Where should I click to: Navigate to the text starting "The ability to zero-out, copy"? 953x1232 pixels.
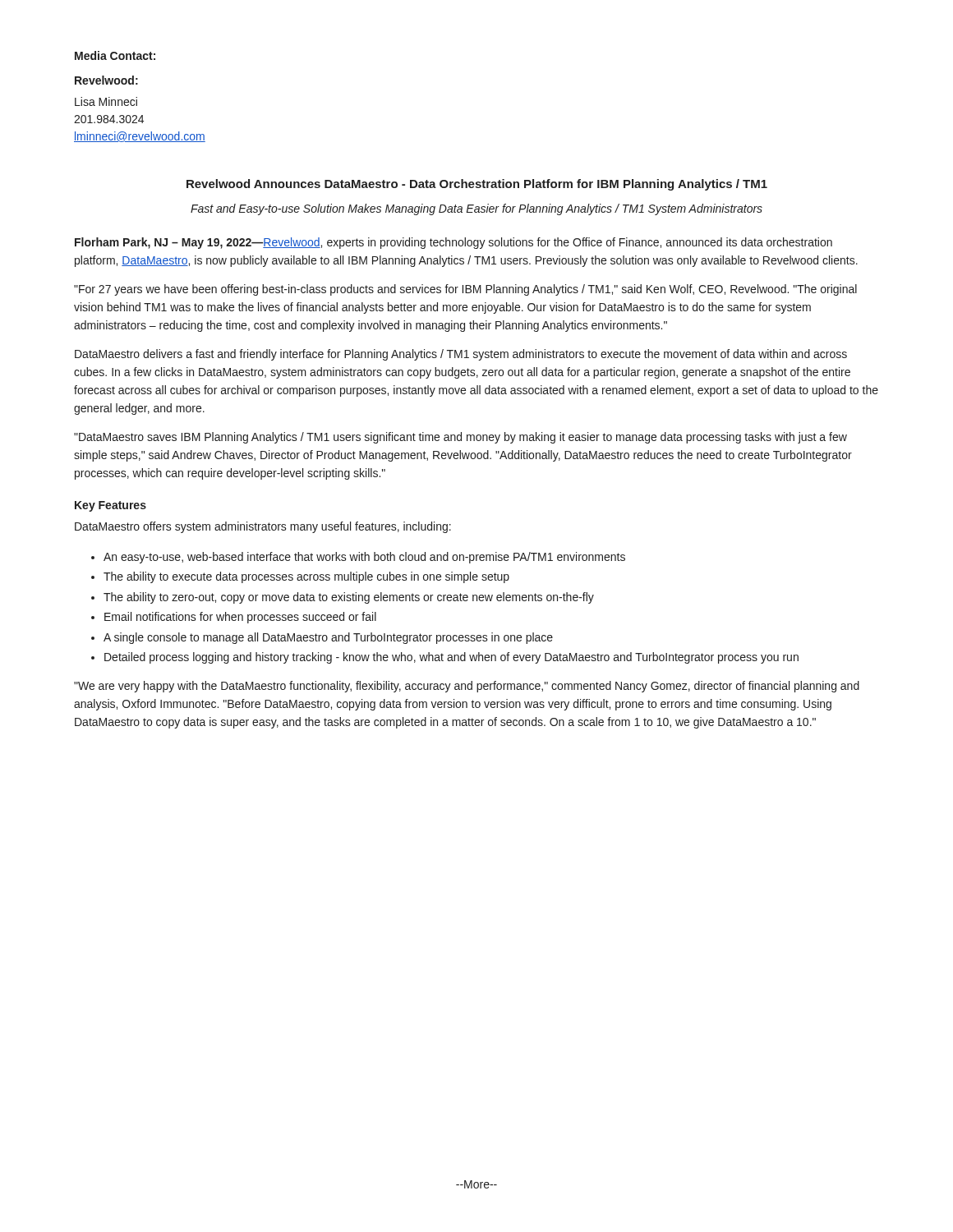[x=349, y=597]
